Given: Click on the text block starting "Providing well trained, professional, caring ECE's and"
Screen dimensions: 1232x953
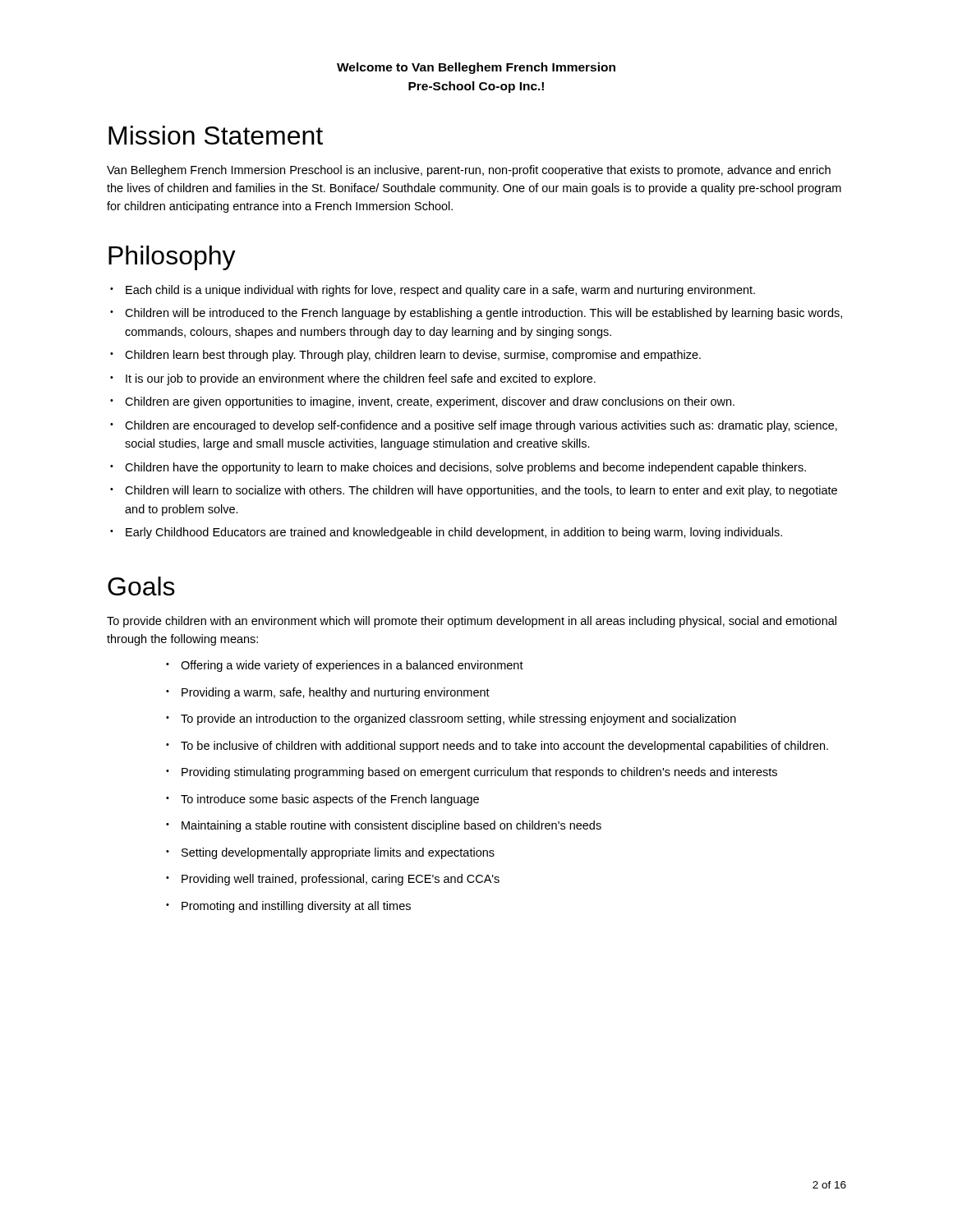Looking at the screenshot, I should [505, 879].
